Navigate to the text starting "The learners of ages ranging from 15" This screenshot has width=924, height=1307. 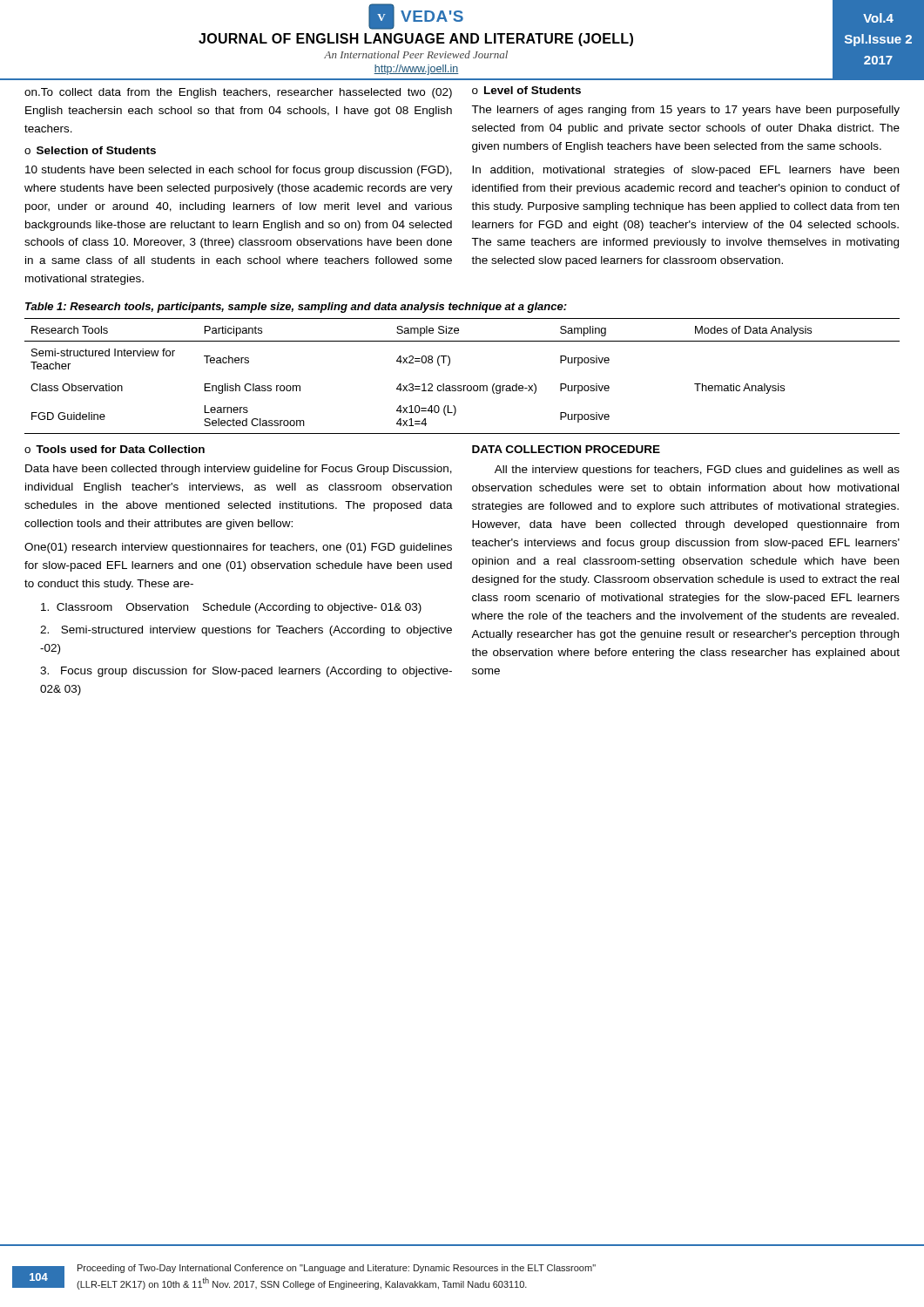click(x=686, y=128)
